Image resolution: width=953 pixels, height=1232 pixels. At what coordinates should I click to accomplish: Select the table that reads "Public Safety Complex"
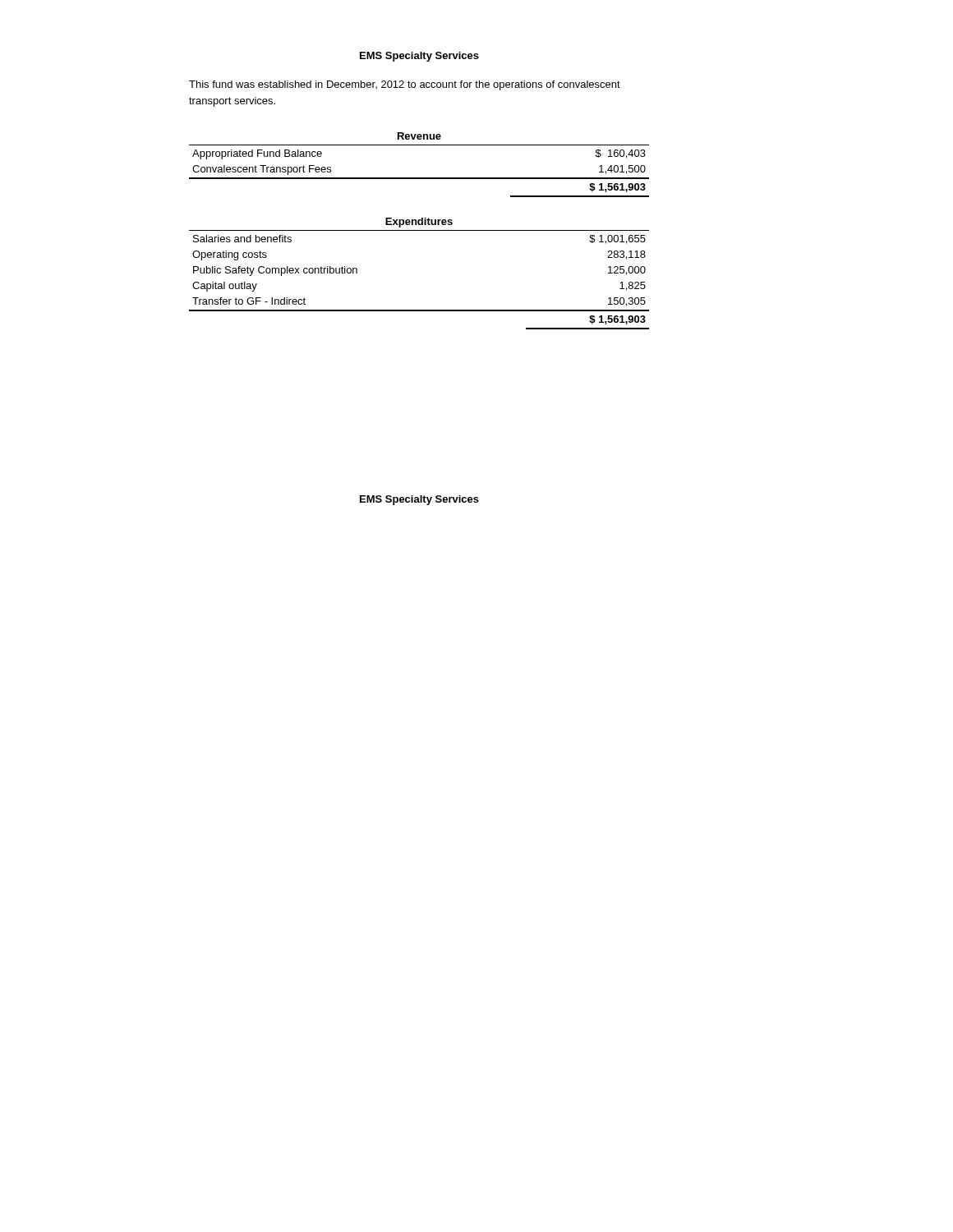pos(419,271)
